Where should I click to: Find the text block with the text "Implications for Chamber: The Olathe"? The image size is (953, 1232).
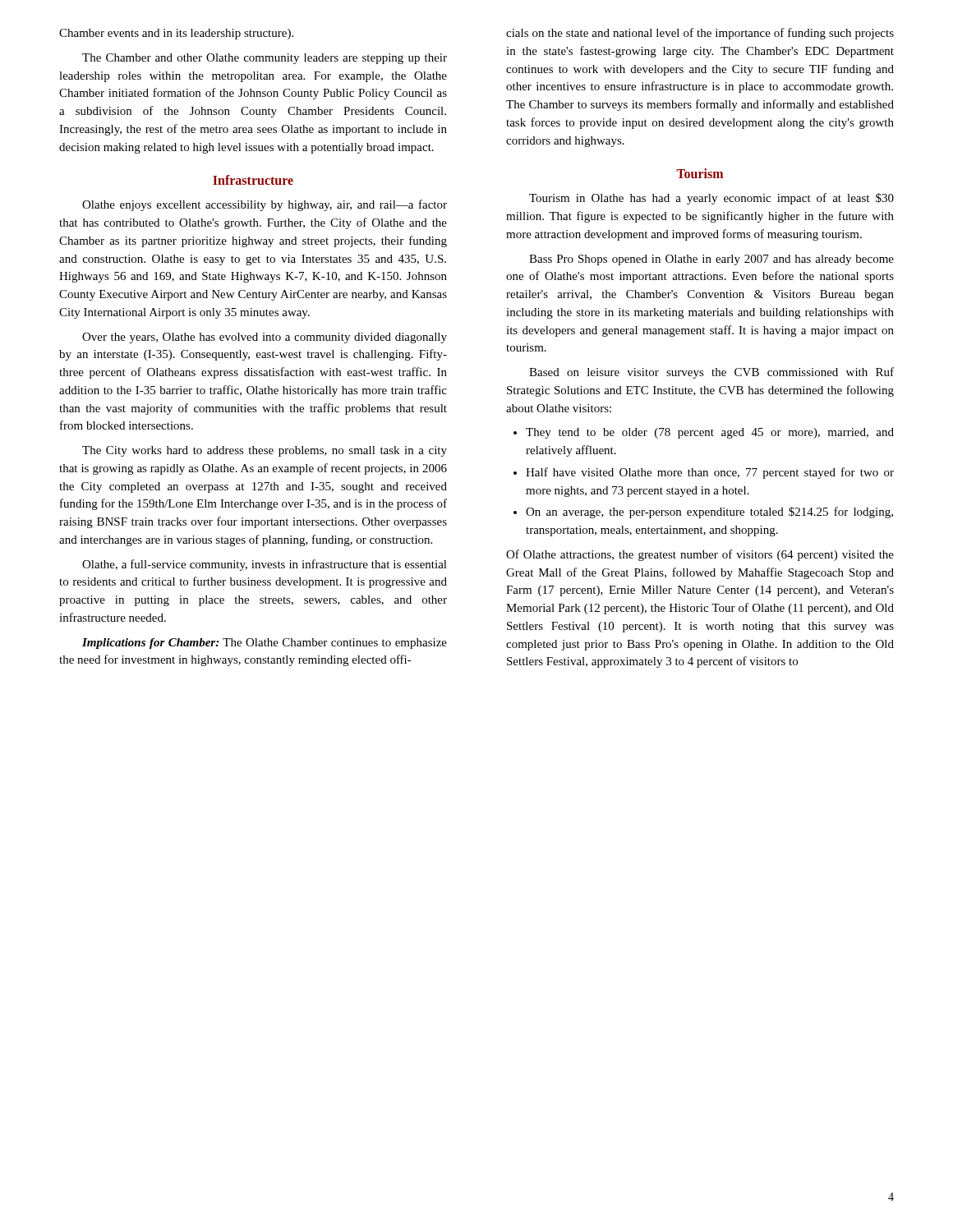point(253,652)
